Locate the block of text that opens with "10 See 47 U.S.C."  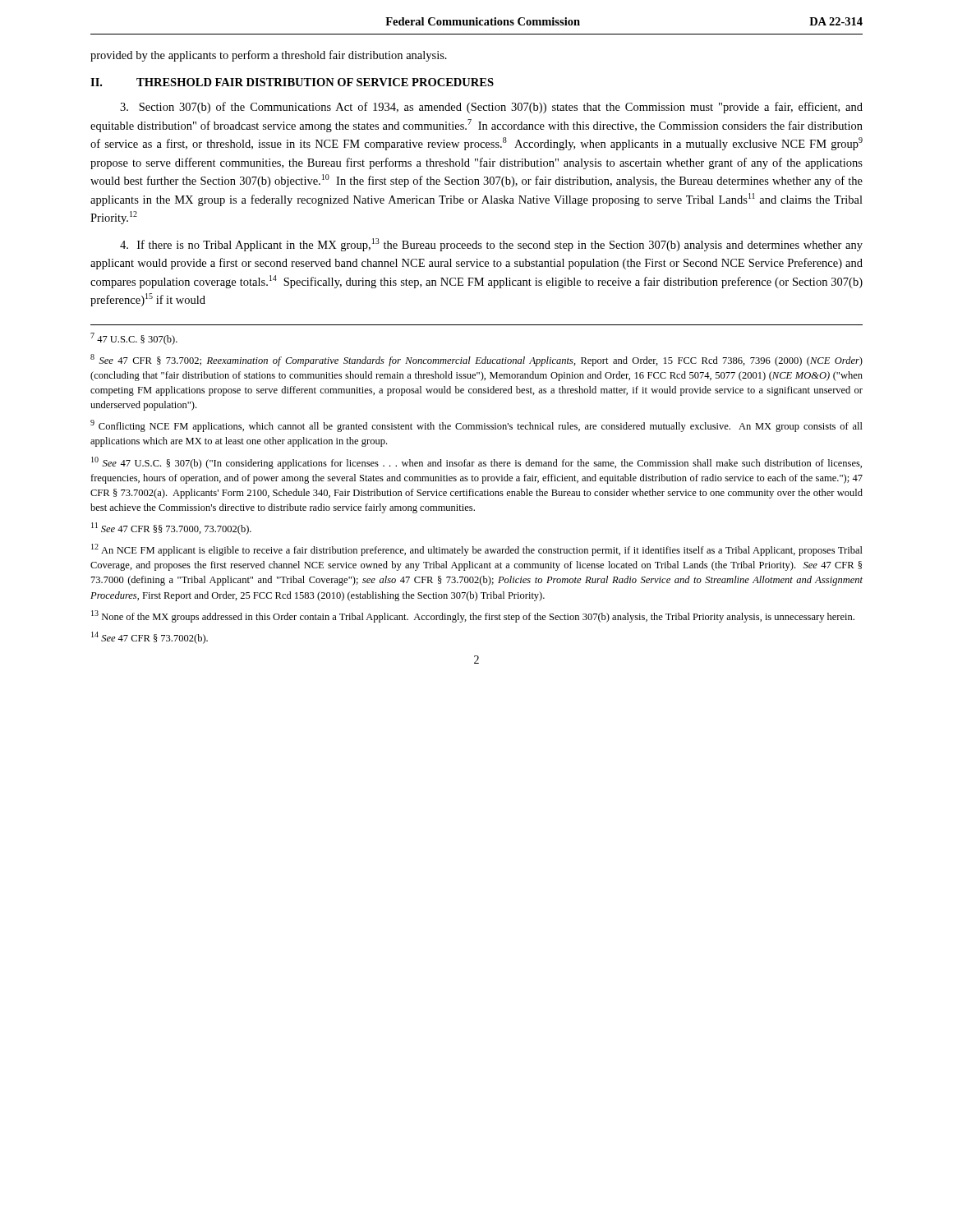pyautogui.click(x=476, y=485)
